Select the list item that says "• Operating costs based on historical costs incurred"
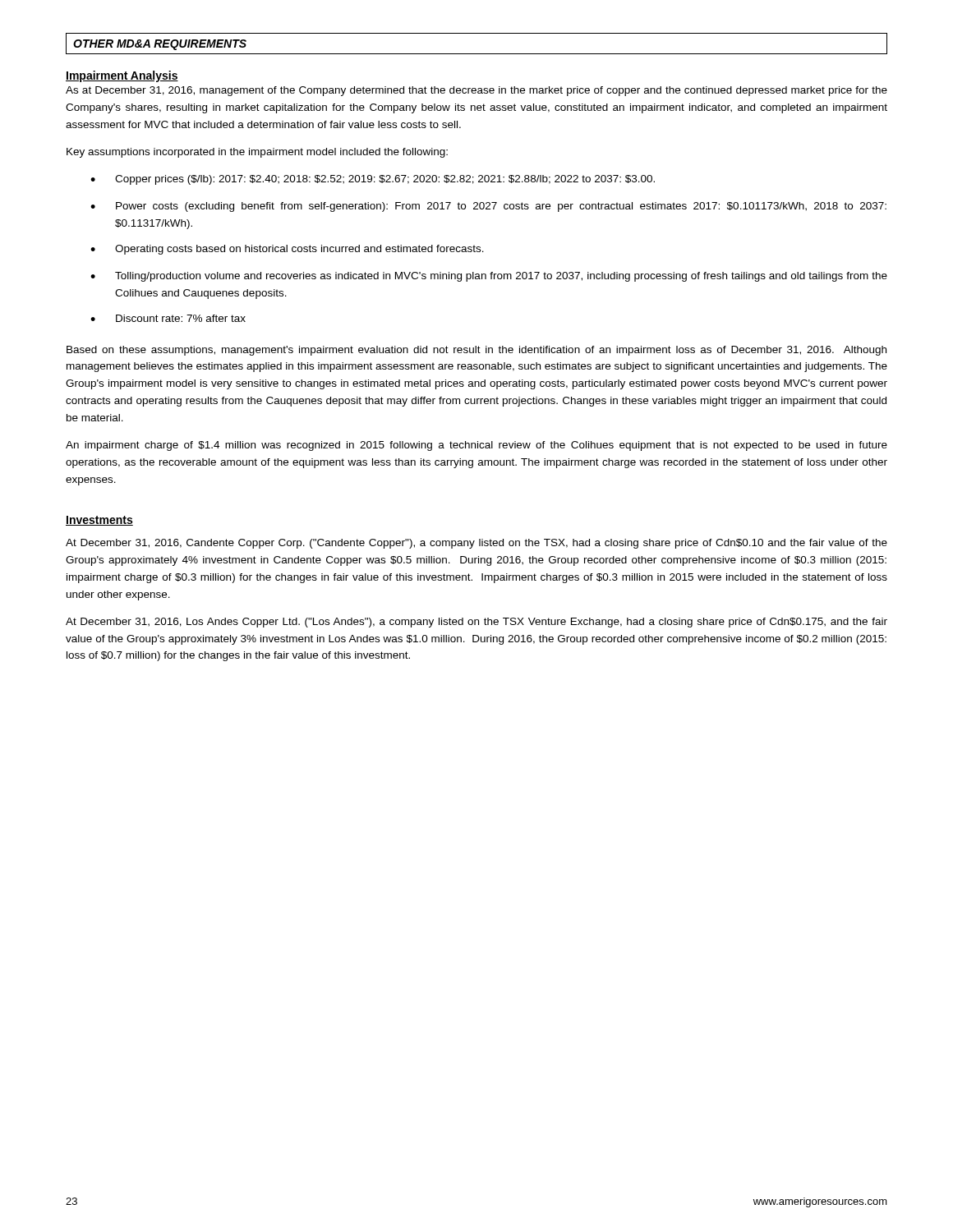This screenshot has height=1232, width=953. 489,250
